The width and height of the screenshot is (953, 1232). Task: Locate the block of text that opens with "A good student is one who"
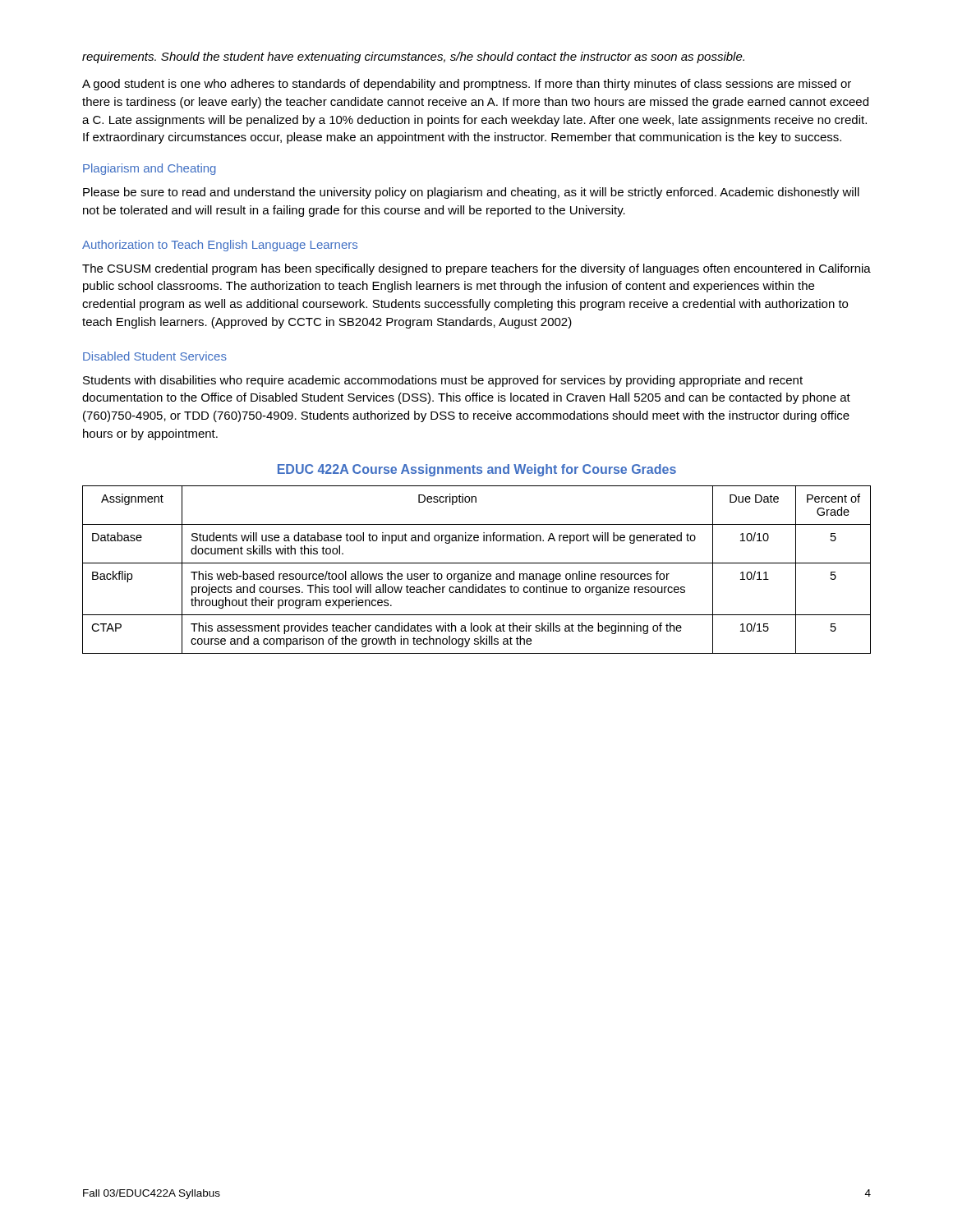click(476, 110)
